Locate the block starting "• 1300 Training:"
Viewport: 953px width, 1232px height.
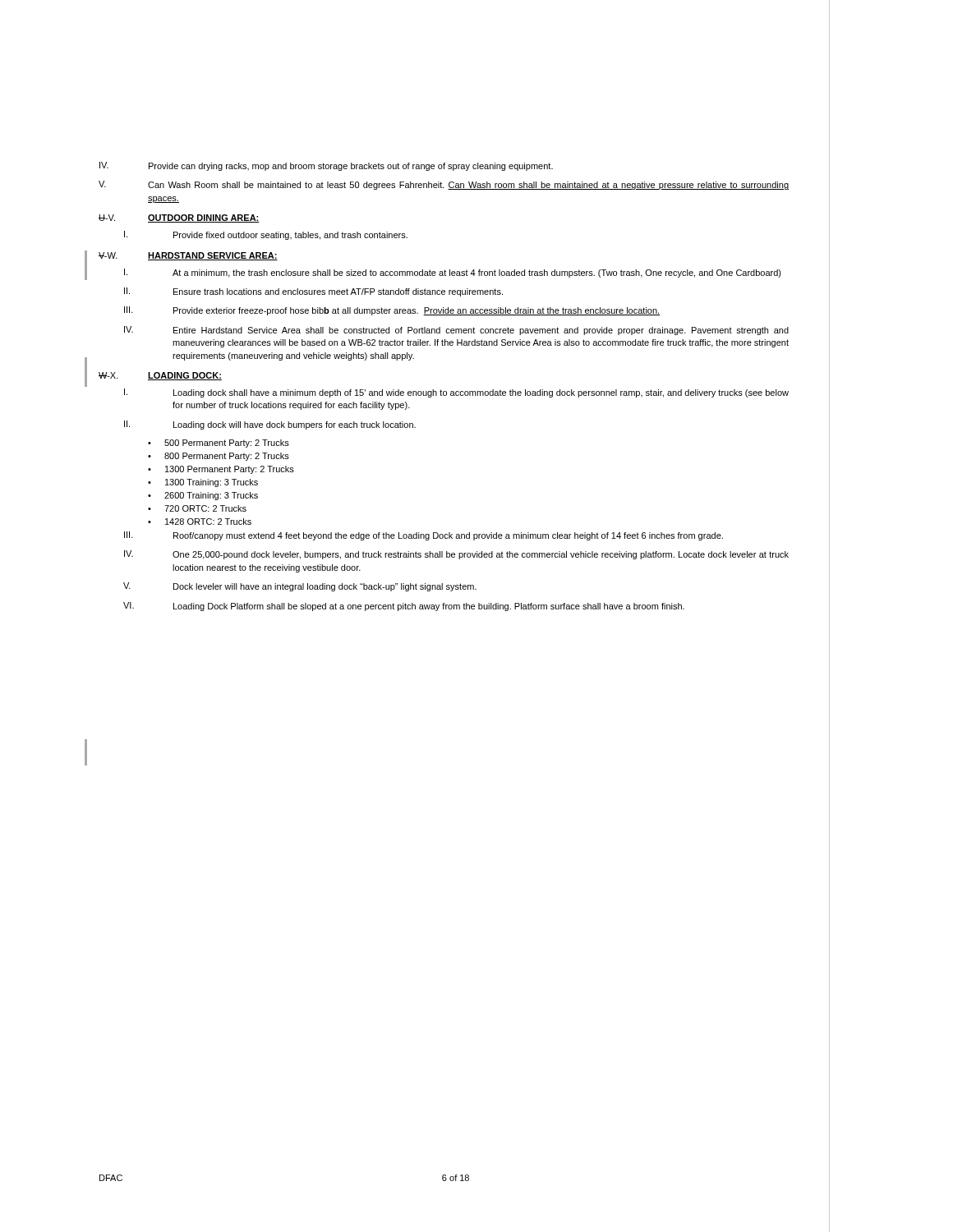click(x=203, y=483)
